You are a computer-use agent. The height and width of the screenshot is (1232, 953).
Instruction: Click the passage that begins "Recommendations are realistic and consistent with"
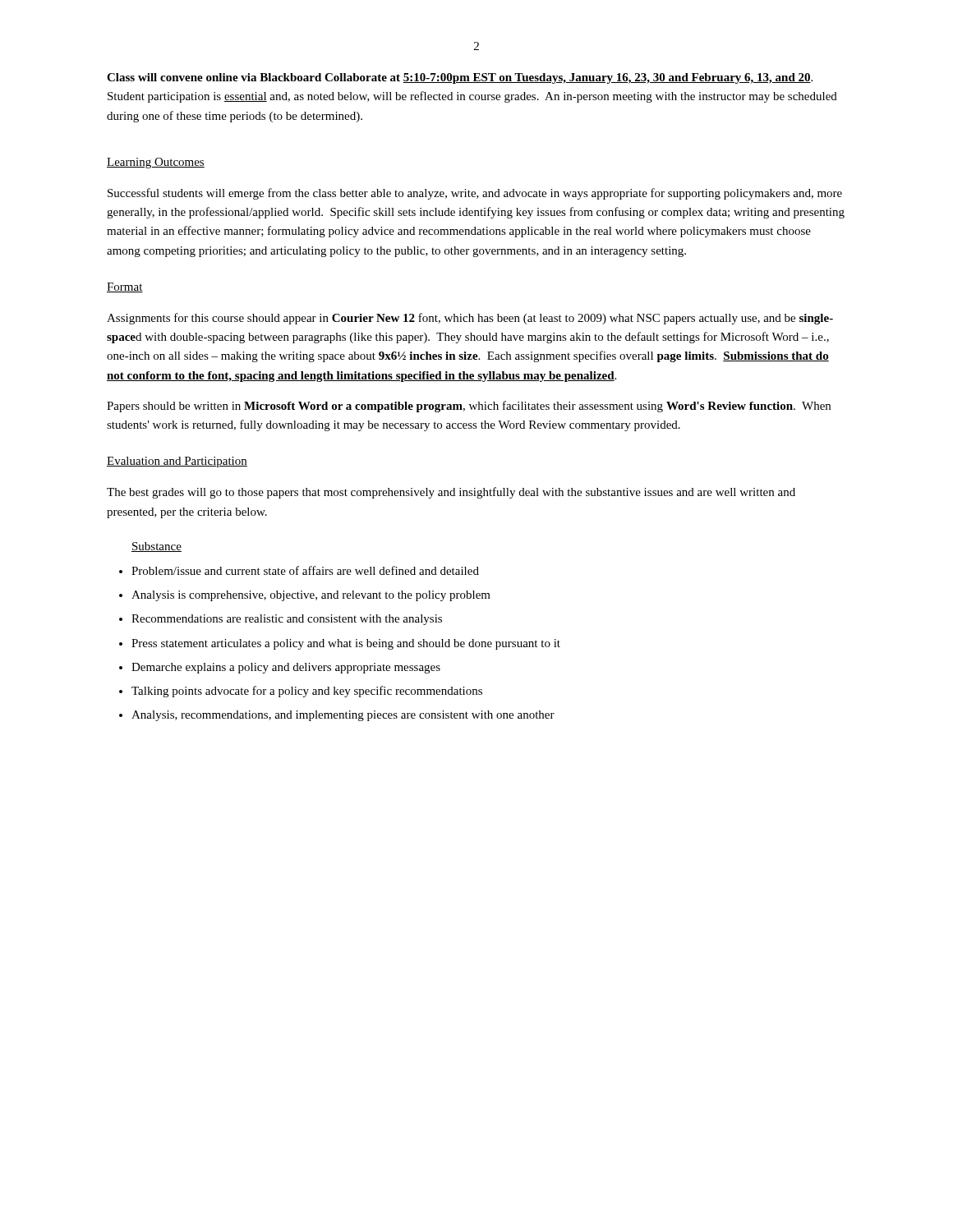(x=287, y=619)
